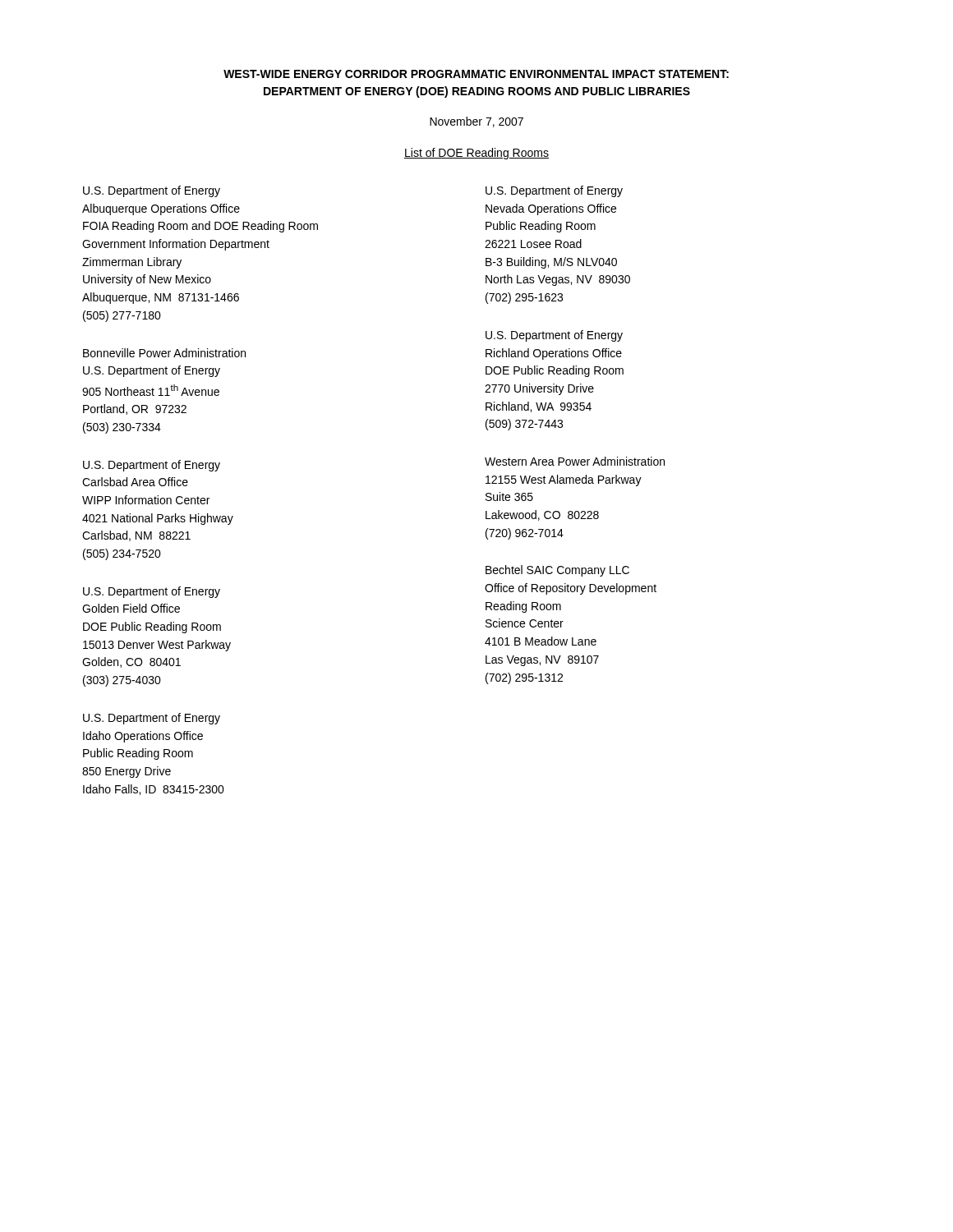Point to "November 7, 2007"
This screenshot has width=953, height=1232.
476,122
